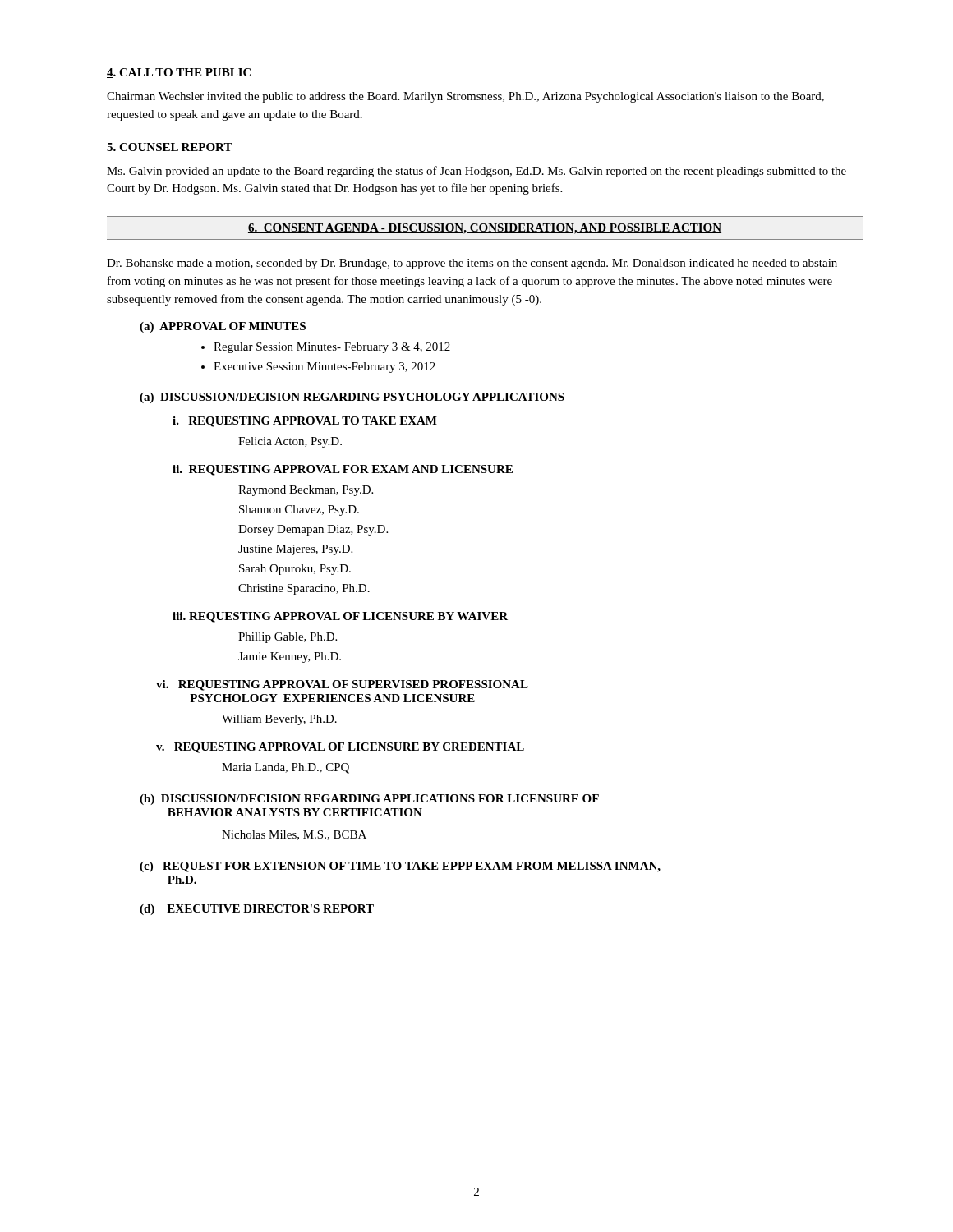Click the passage that begins "Dr. Bohanske made a motion, seconded"

472,281
